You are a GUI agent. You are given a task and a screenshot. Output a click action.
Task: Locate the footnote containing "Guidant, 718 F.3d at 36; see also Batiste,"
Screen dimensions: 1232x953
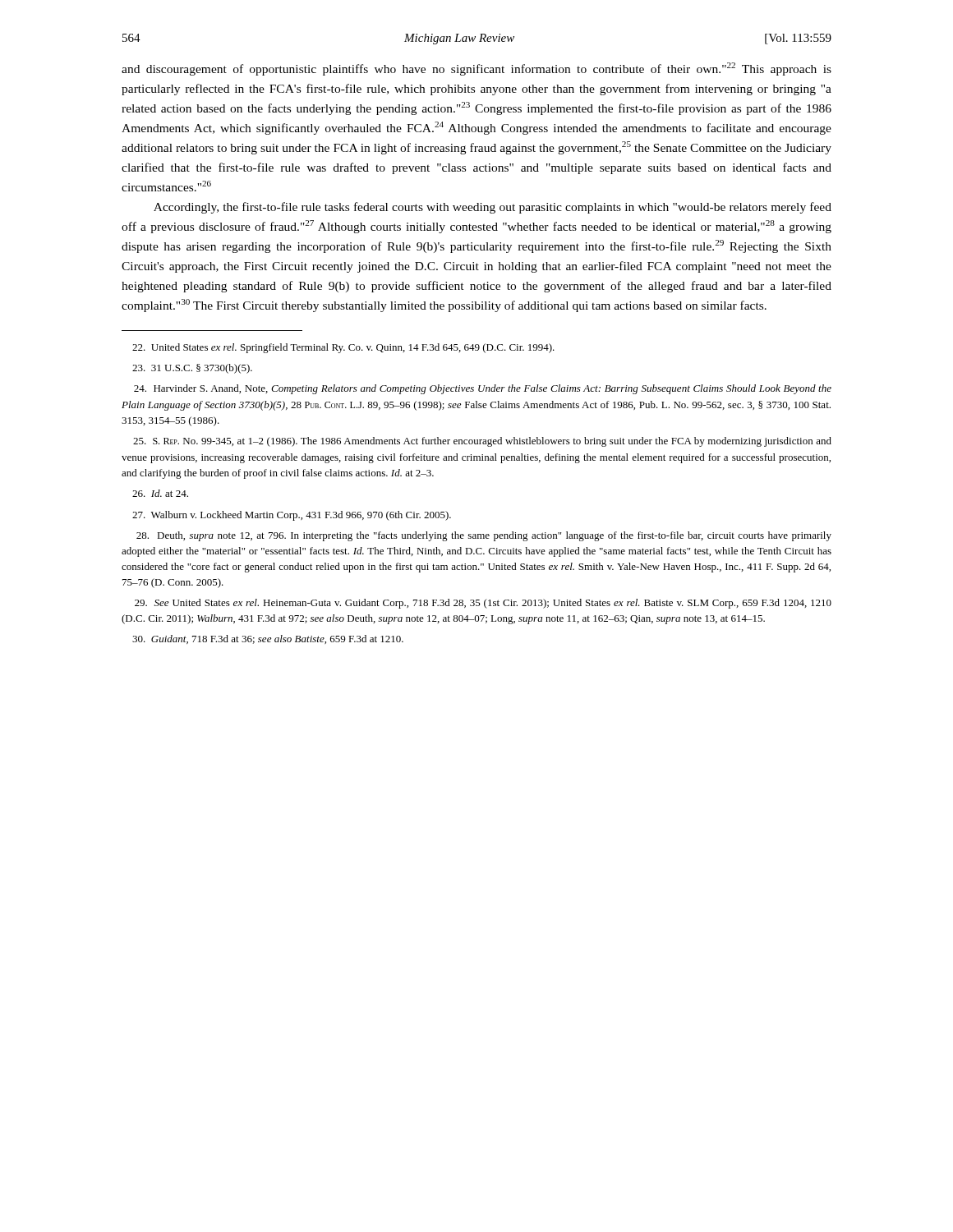pos(263,639)
